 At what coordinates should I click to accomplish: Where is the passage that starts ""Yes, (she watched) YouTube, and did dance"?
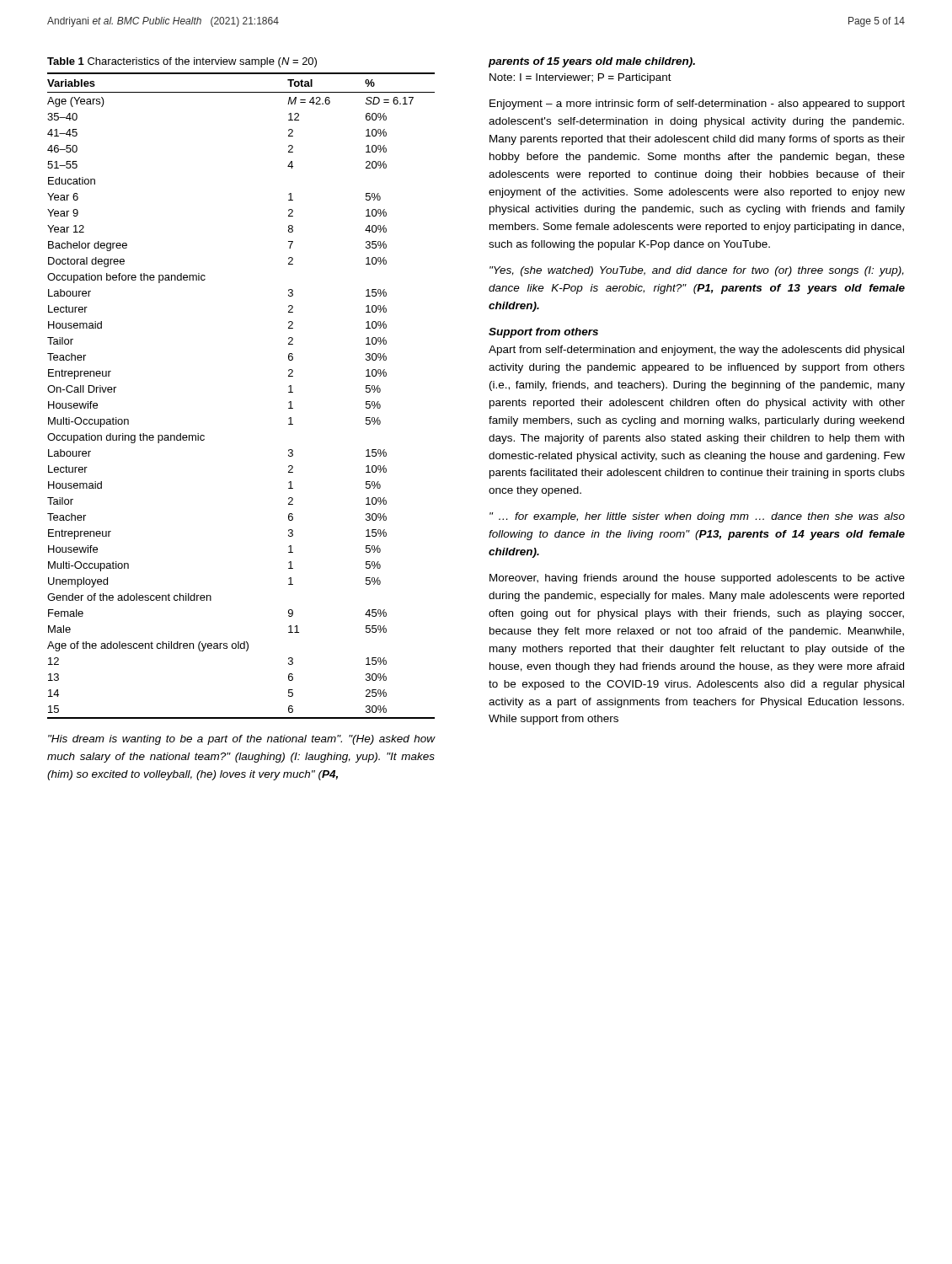(x=697, y=288)
